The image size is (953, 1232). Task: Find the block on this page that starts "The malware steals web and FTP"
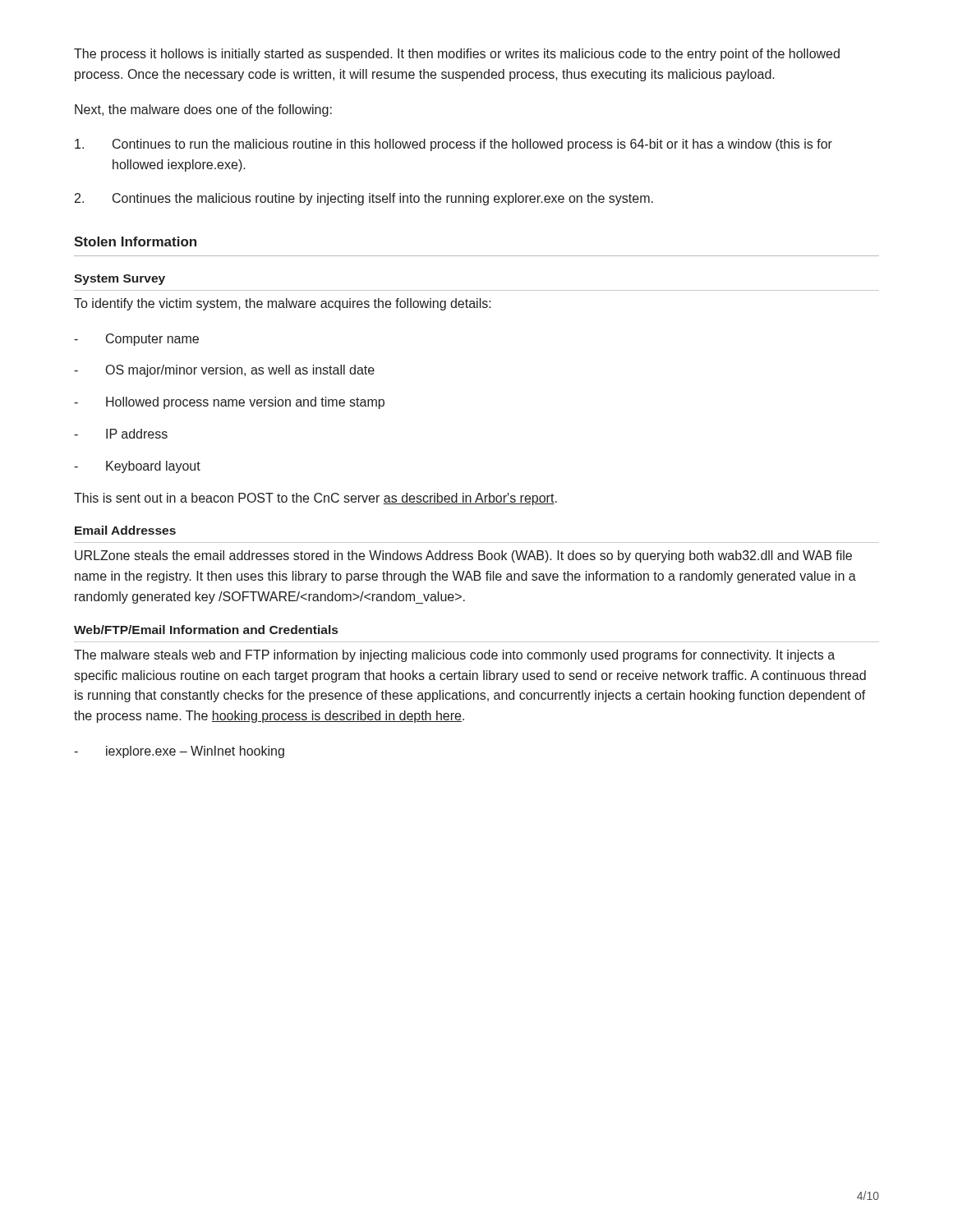pyautogui.click(x=470, y=685)
